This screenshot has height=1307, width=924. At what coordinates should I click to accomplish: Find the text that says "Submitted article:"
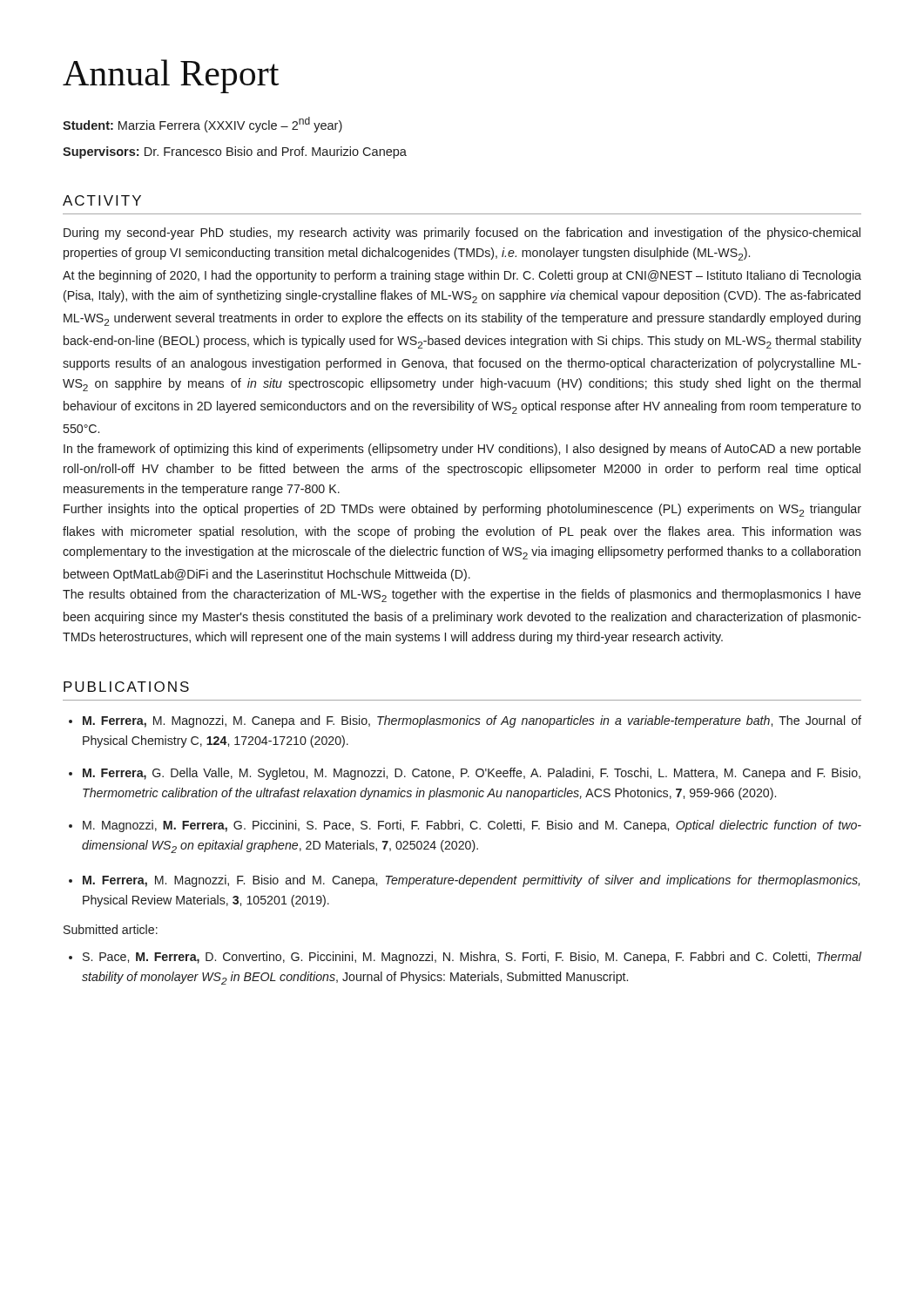pyautogui.click(x=110, y=930)
